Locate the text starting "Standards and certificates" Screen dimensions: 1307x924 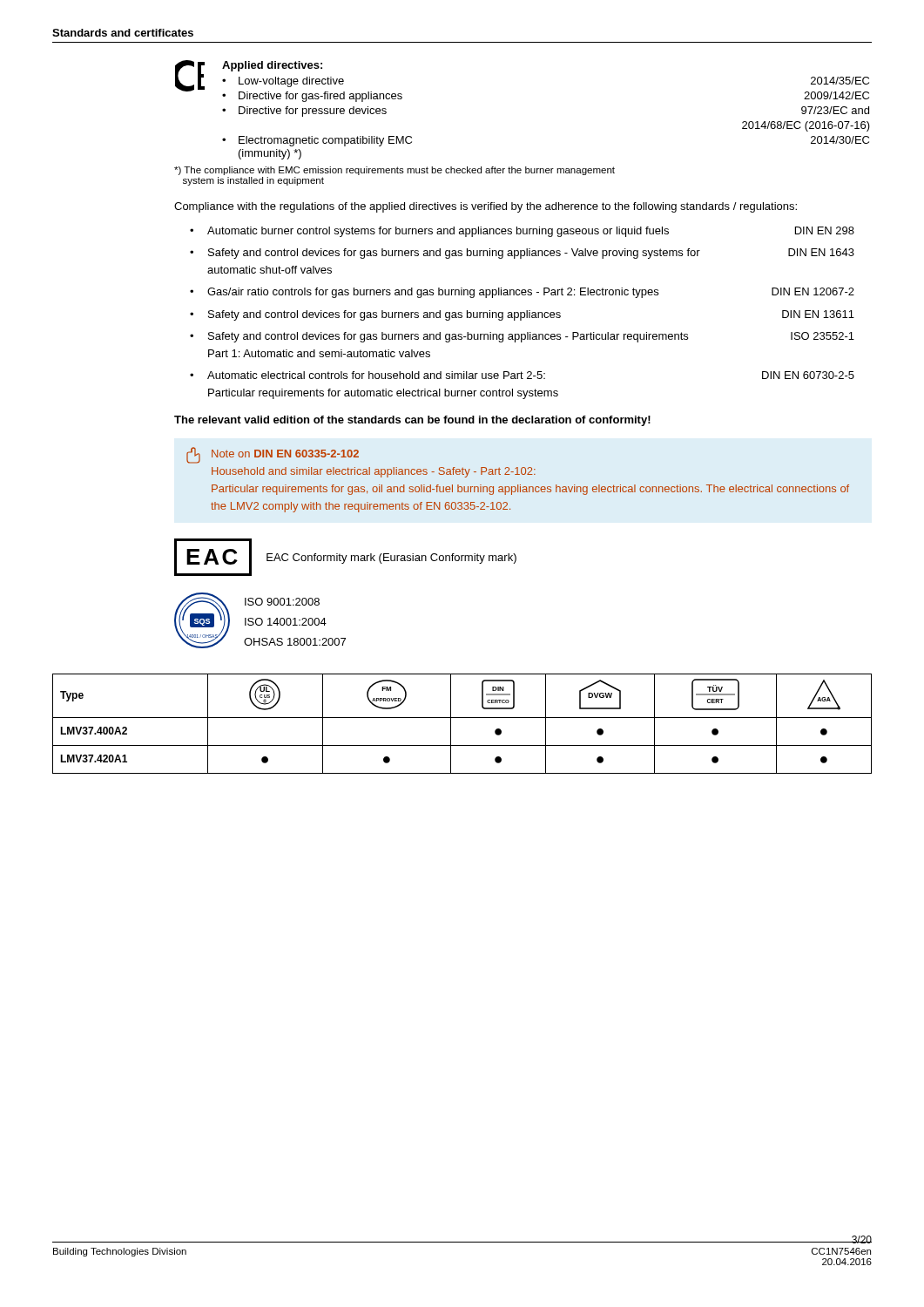click(x=123, y=33)
